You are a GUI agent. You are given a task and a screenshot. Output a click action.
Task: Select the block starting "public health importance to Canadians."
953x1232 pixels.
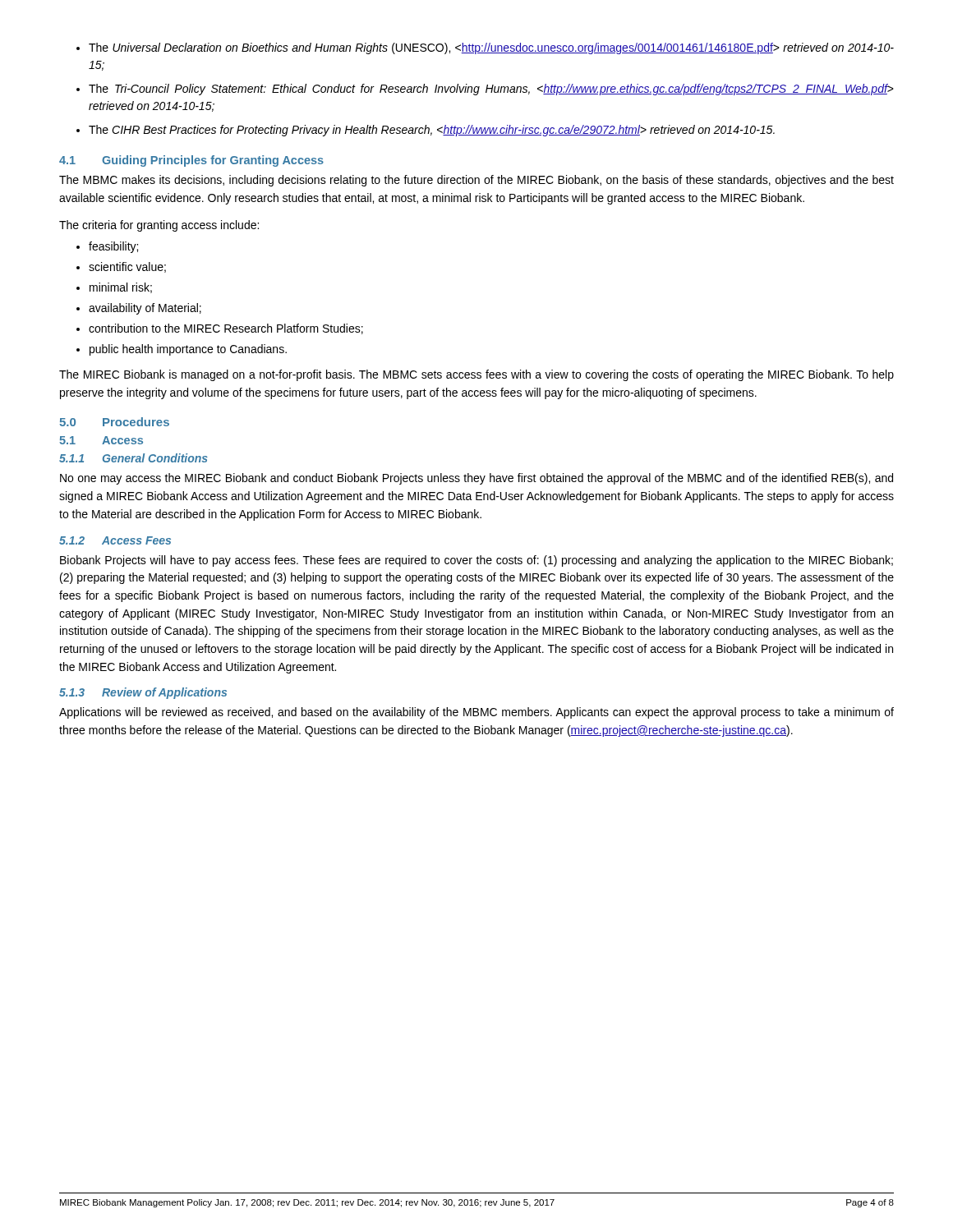pyautogui.click(x=182, y=350)
